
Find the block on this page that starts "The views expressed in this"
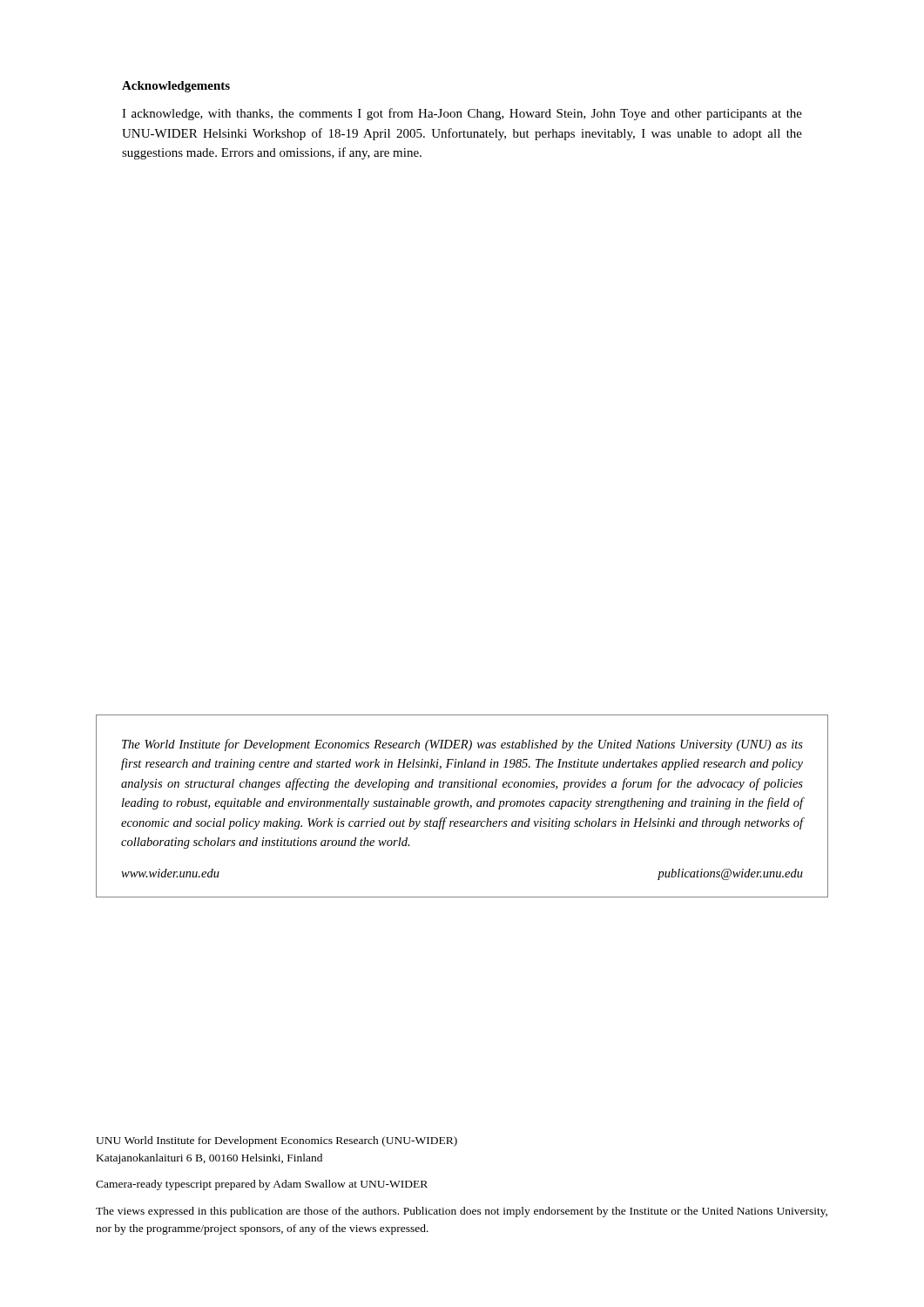coord(462,1219)
